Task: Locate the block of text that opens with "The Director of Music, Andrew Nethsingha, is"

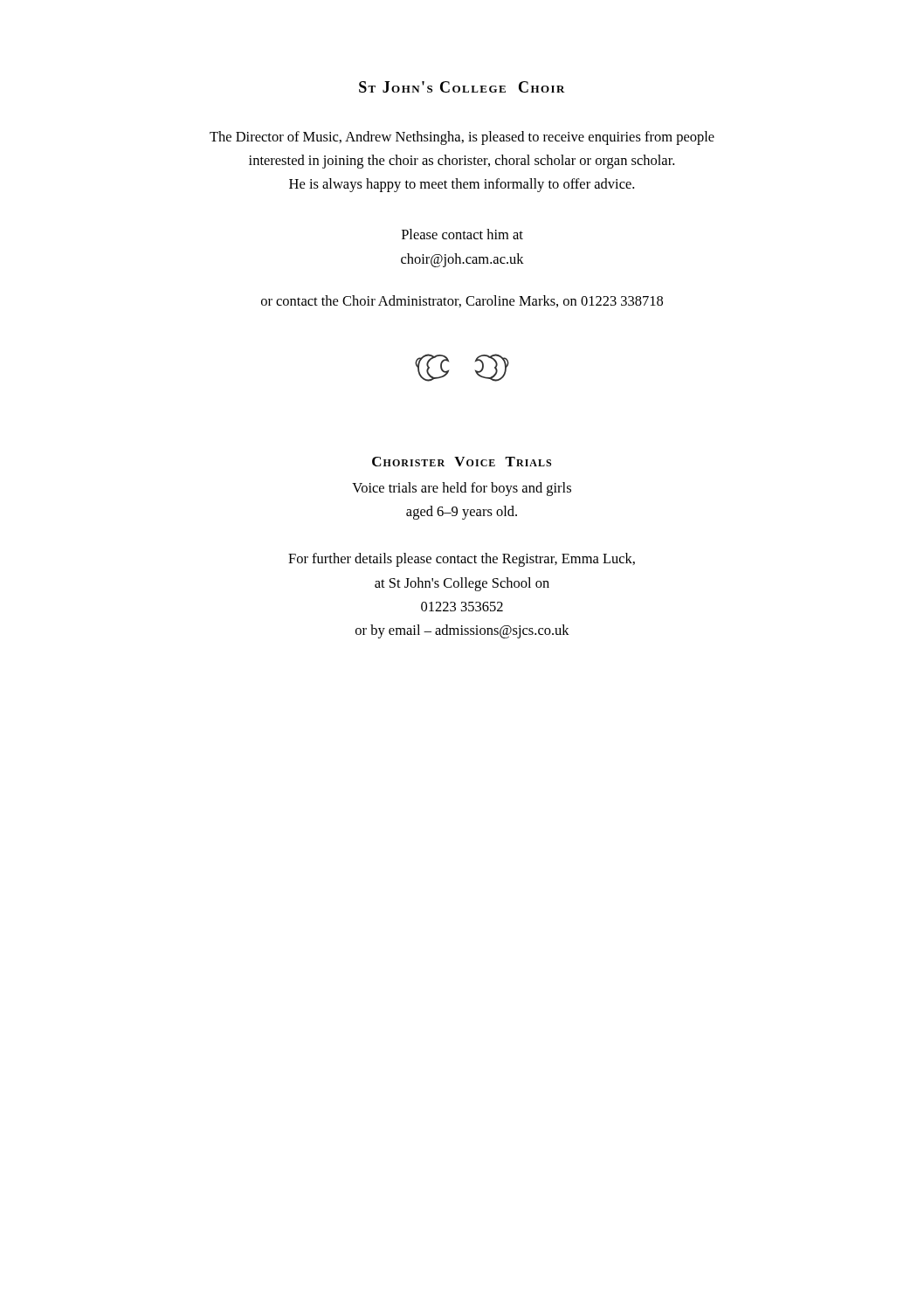Action: pos(462,160)
